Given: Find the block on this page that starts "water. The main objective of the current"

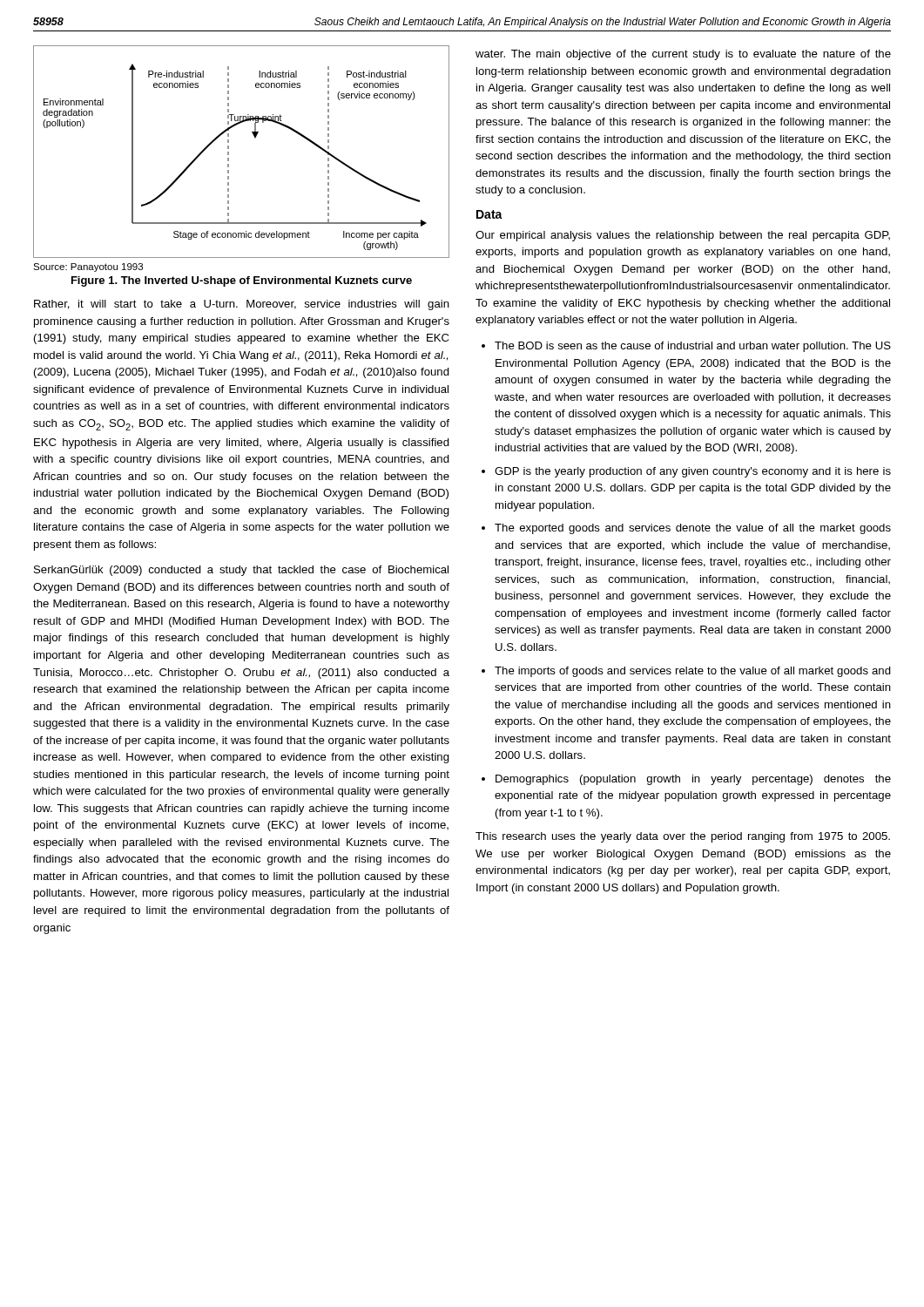Looking at the screenshot, I should 683,122.
